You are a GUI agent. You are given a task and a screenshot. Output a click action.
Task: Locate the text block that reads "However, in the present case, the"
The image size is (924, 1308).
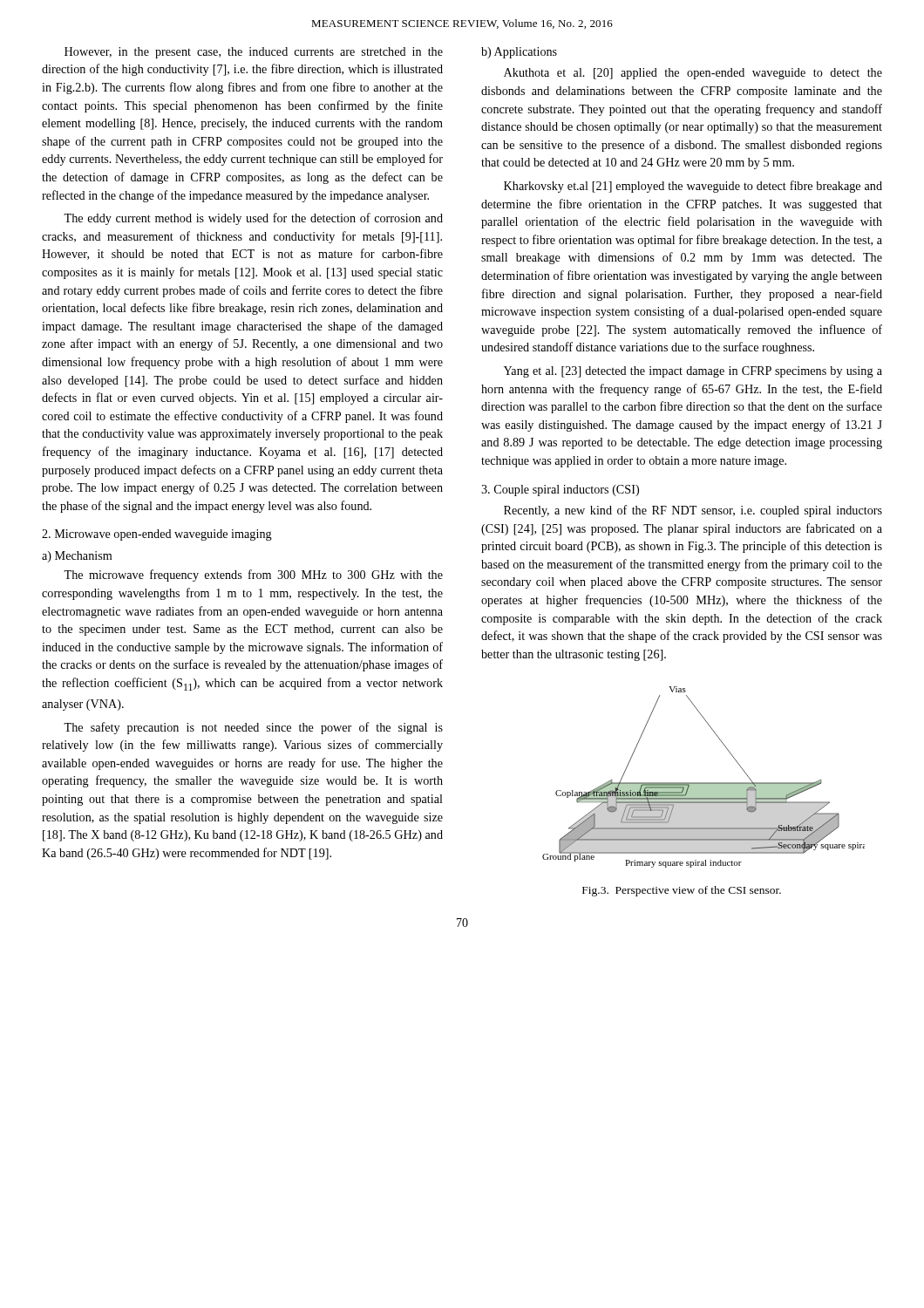(x=242, y=123)
